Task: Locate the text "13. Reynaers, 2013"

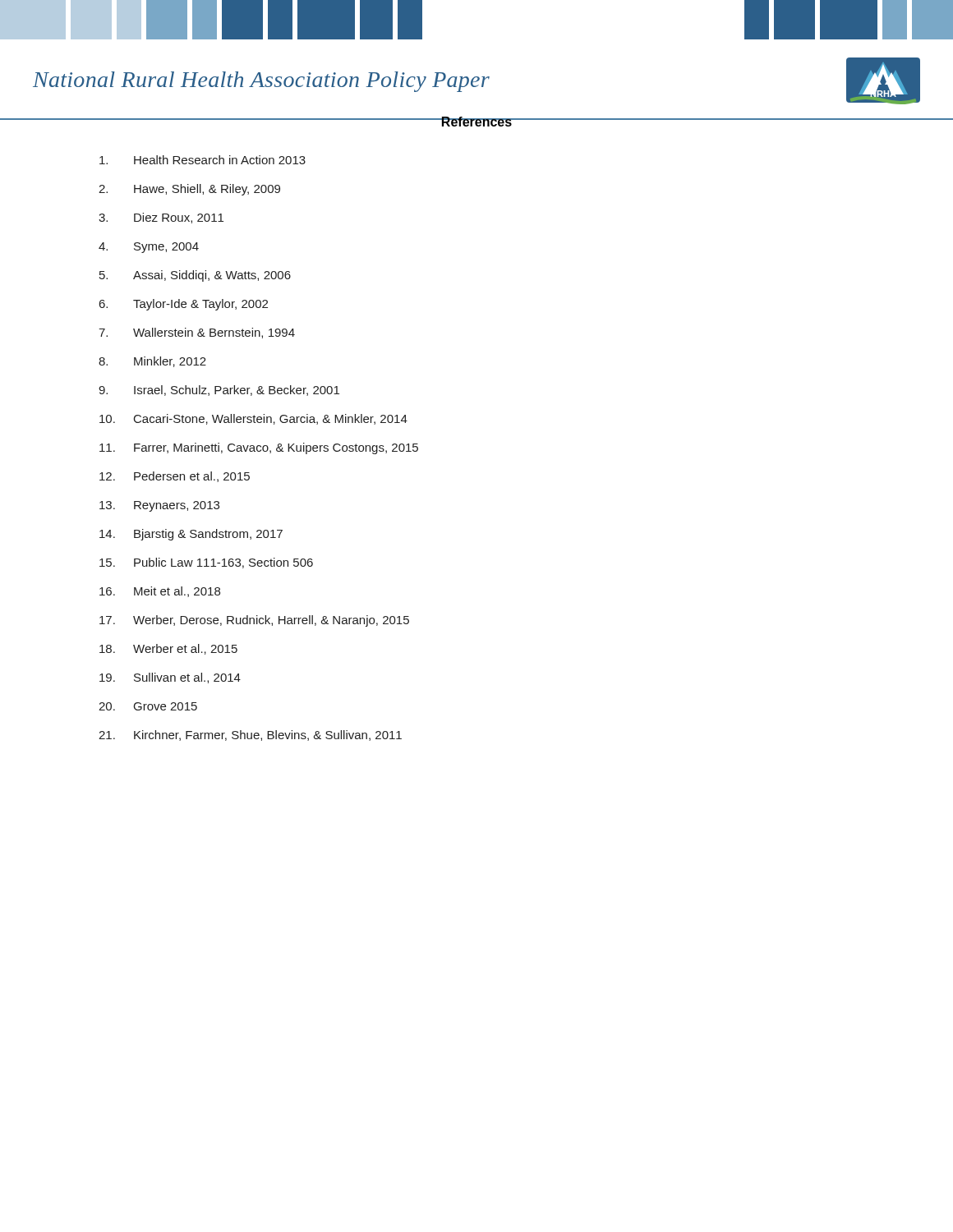Action: (x=159, y=505)
